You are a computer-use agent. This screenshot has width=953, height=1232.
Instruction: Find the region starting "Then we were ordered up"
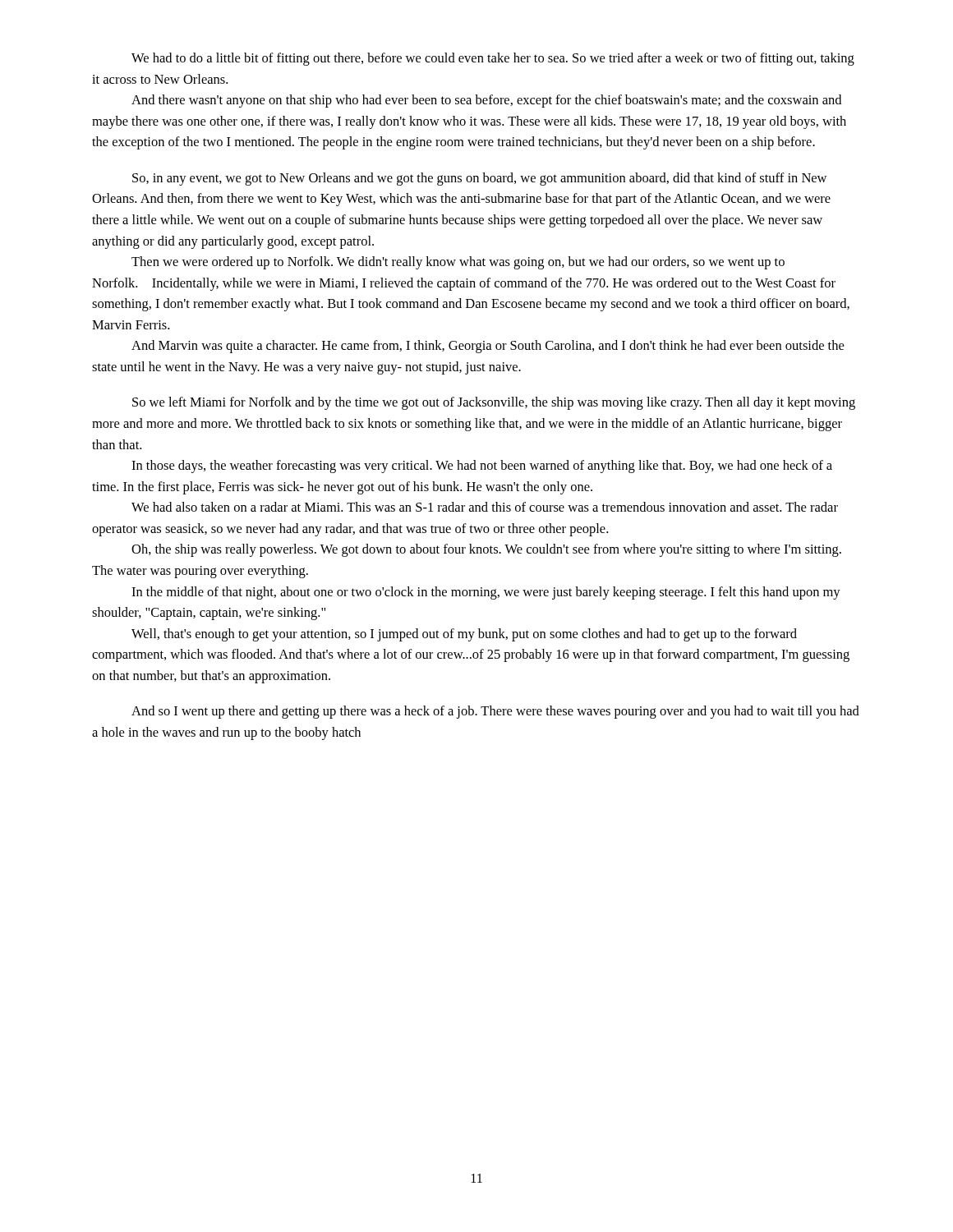[476, 293]
